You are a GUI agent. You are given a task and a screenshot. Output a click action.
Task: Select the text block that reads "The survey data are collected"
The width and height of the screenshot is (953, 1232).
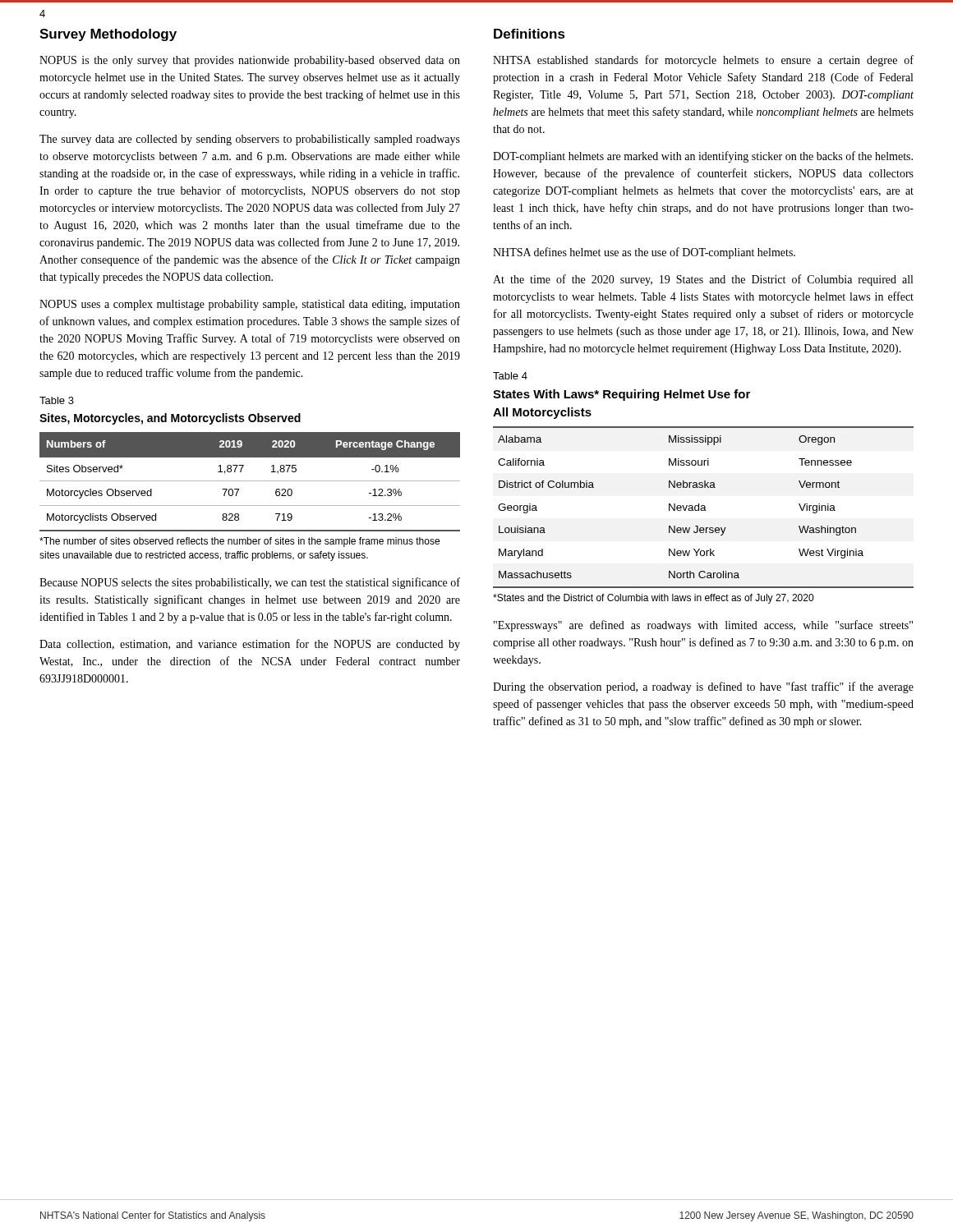(250, 208)
